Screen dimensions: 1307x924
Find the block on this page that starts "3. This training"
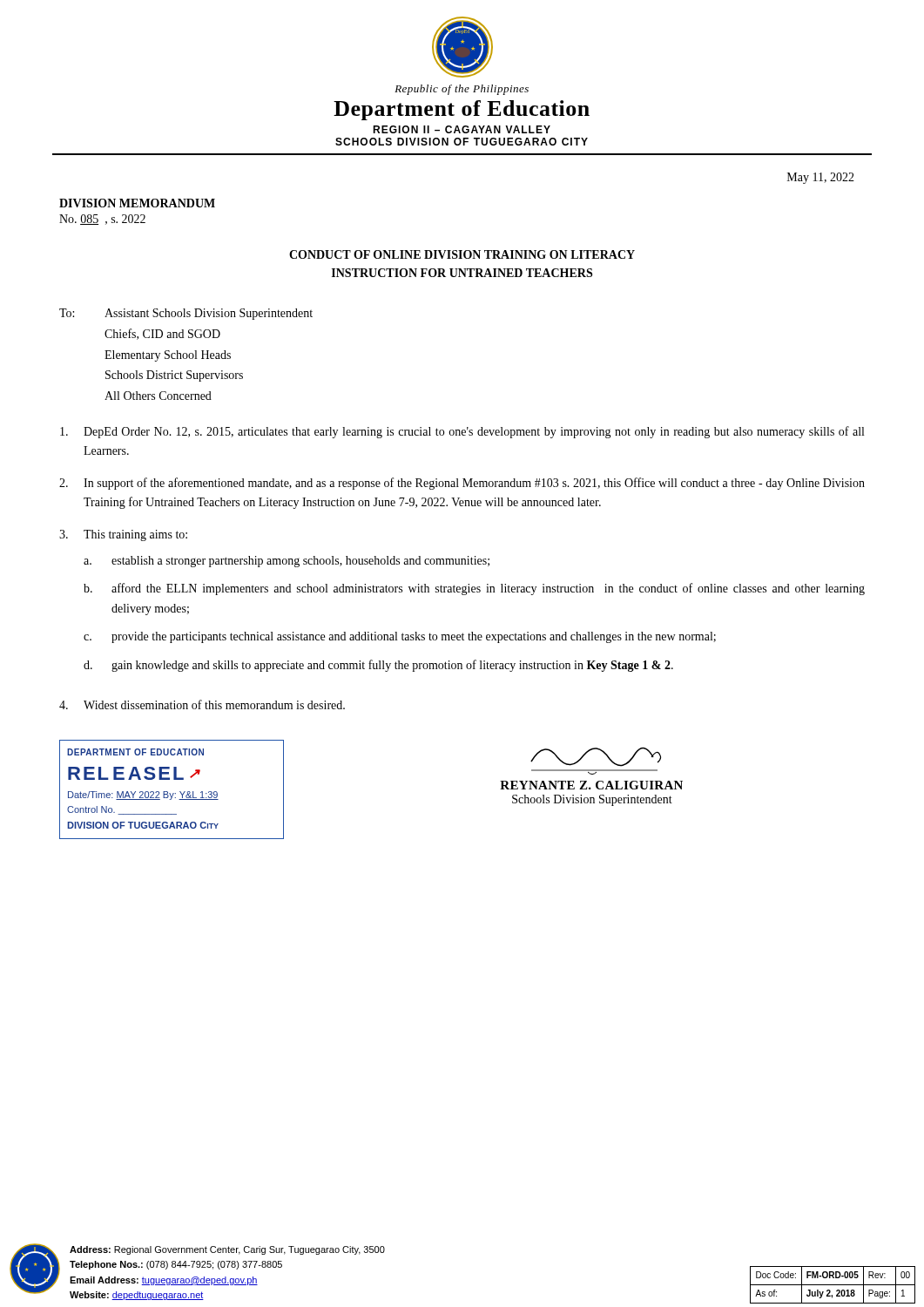tap(462, 604)
